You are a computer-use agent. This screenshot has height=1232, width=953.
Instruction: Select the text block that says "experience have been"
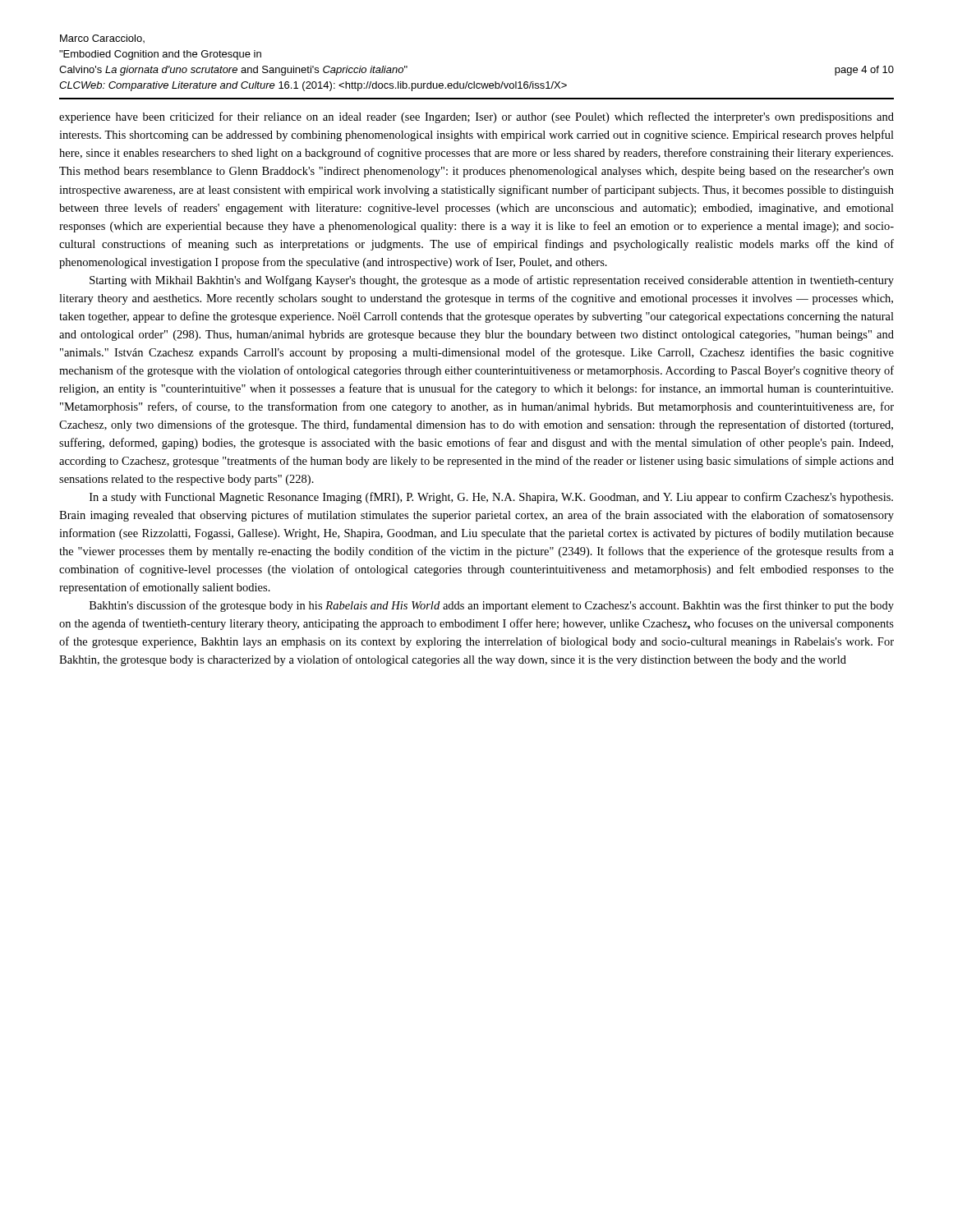tap(476, 189)
